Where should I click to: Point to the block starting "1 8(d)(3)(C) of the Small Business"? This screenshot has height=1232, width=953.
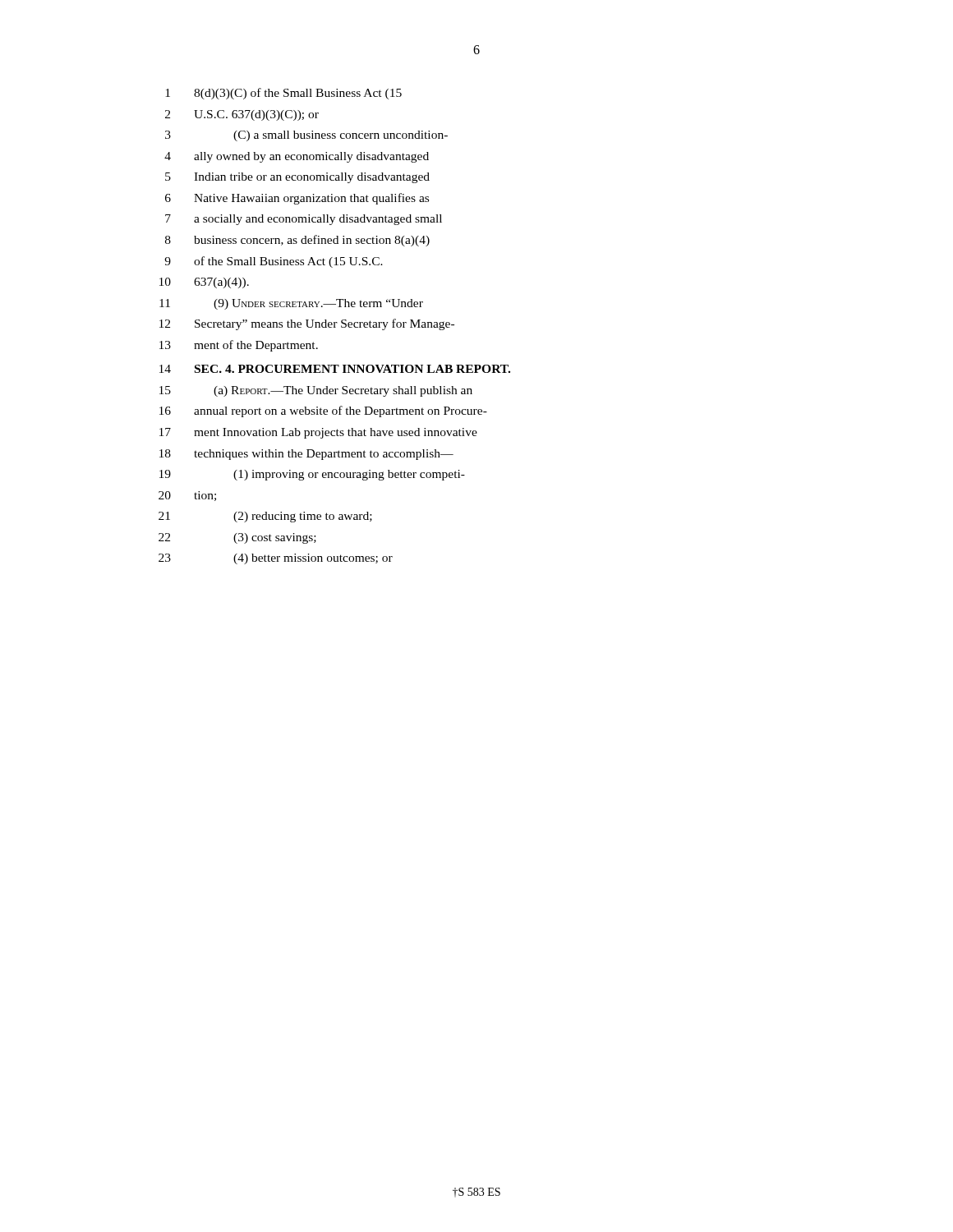pyautogui.click(x=283, y=94)
